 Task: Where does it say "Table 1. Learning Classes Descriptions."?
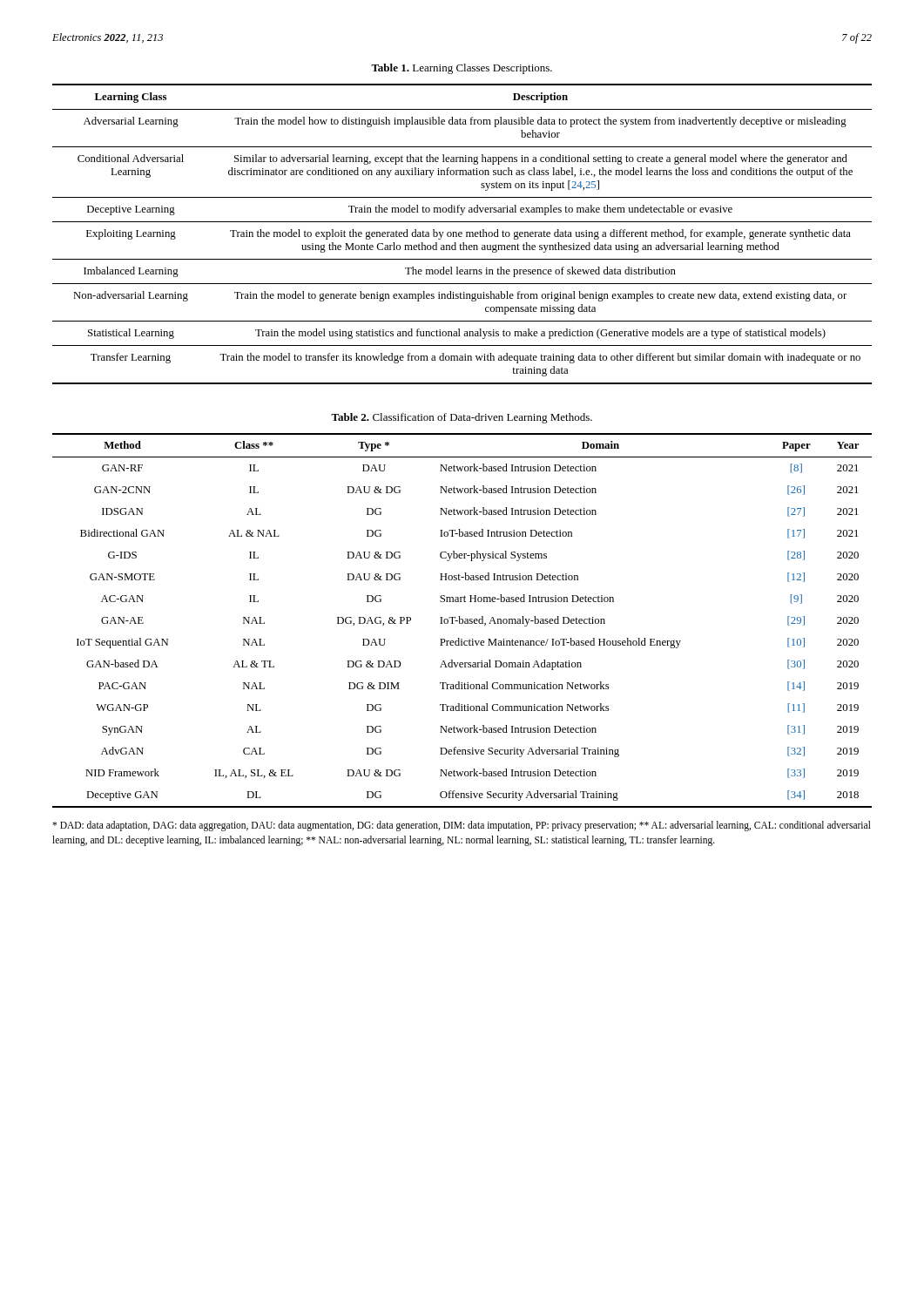click(462, 68)
